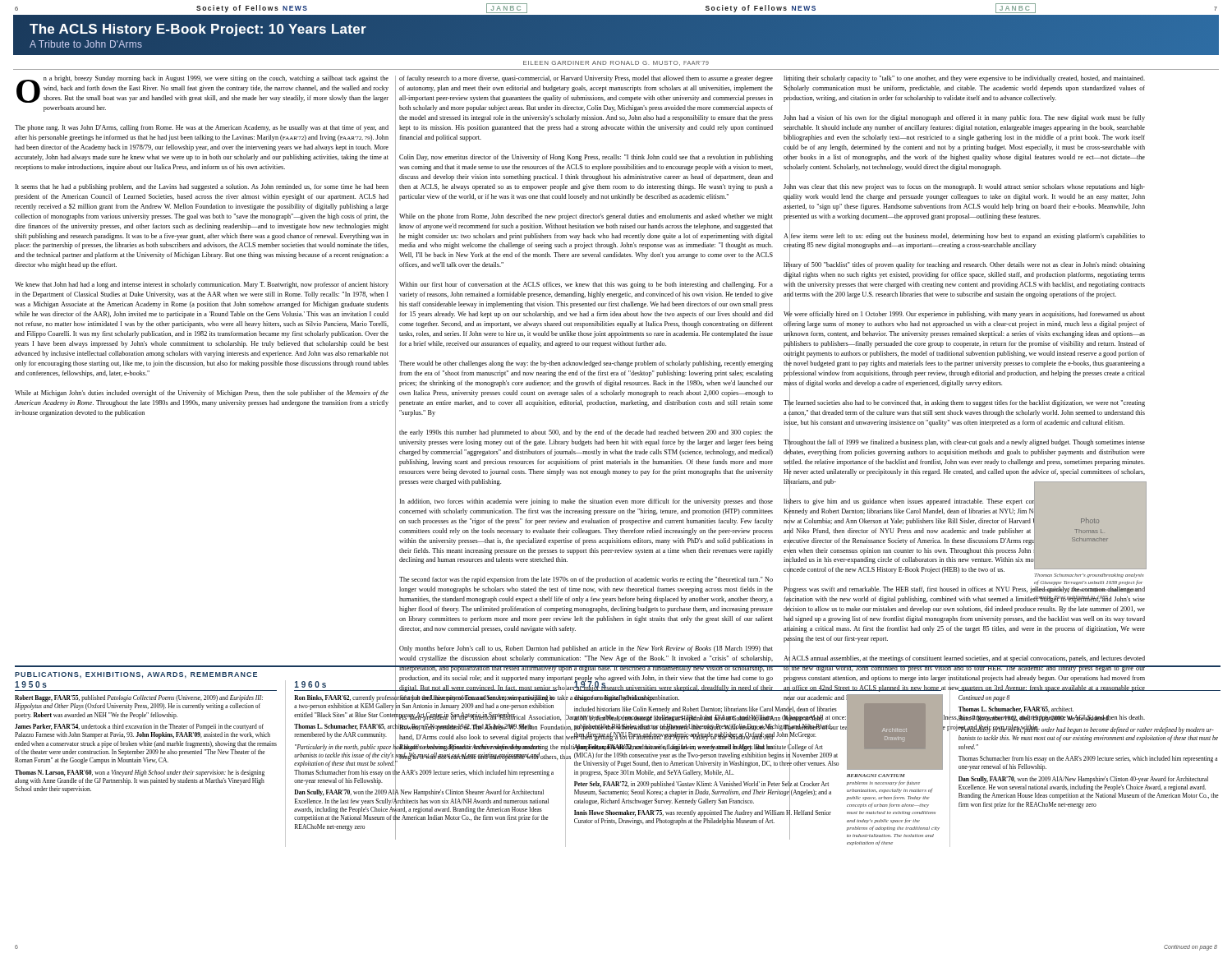
Task: Navigate to the region starting "Eileen Gardiner and"
Action: pos(616,63)
